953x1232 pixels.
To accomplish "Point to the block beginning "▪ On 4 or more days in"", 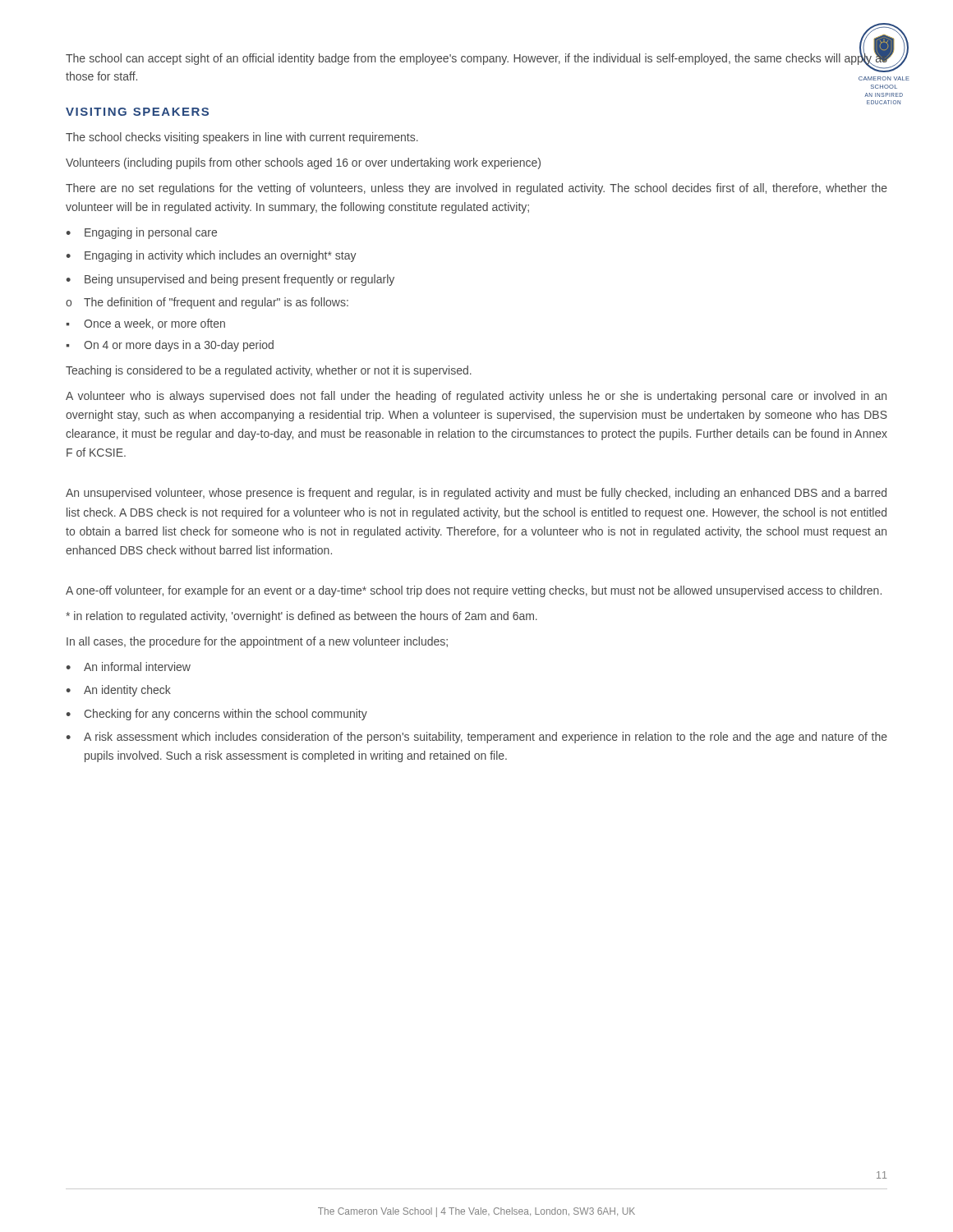I will (x=170, y=345).
